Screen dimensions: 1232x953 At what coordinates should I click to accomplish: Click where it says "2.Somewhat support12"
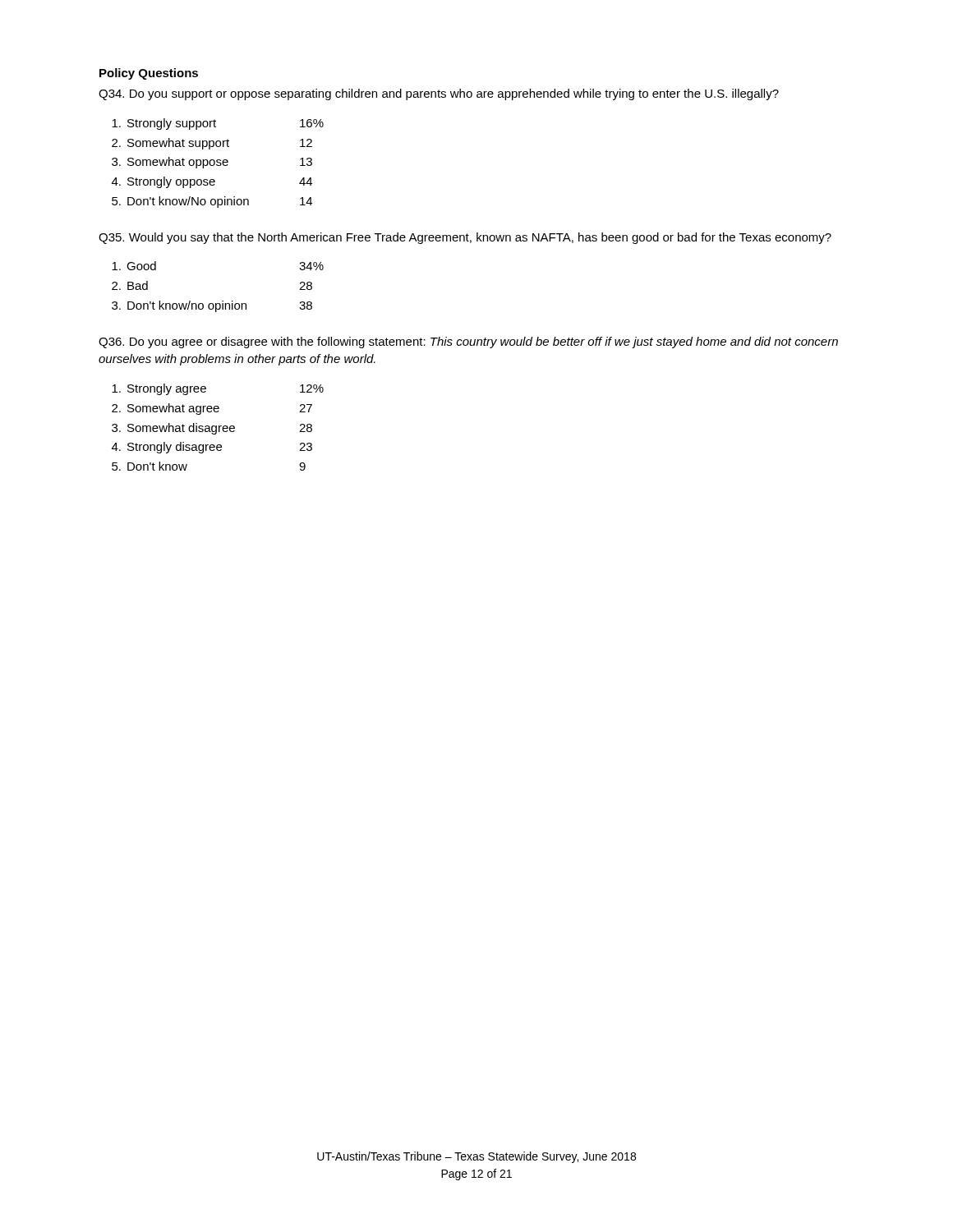click(x=219, y=142)
